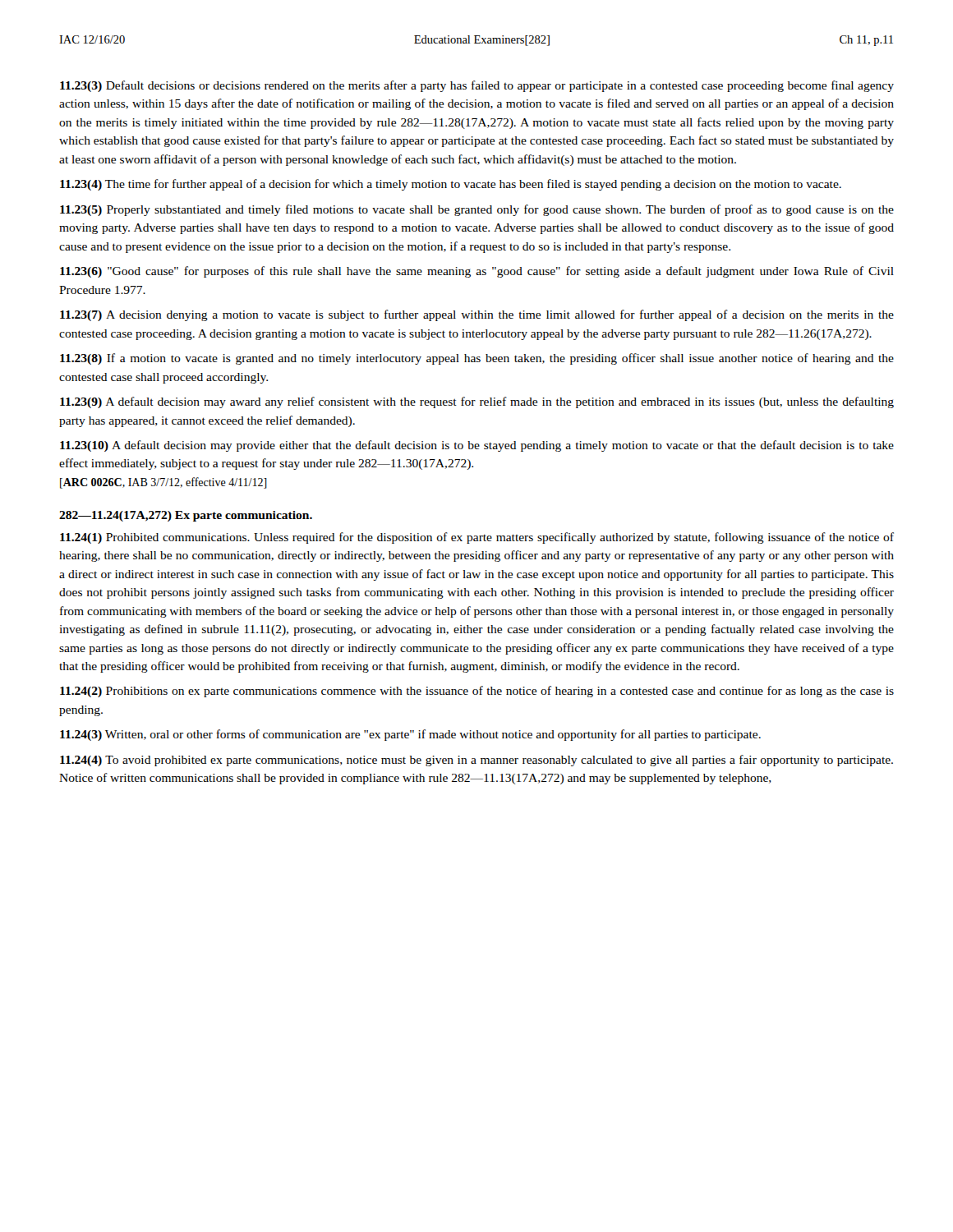Navigate to the element starting "24(1) Prohibited communications. Unless required for the"
Image resolution: width=953 pixels, height=1232 pixels.
(x=476, y=601)
